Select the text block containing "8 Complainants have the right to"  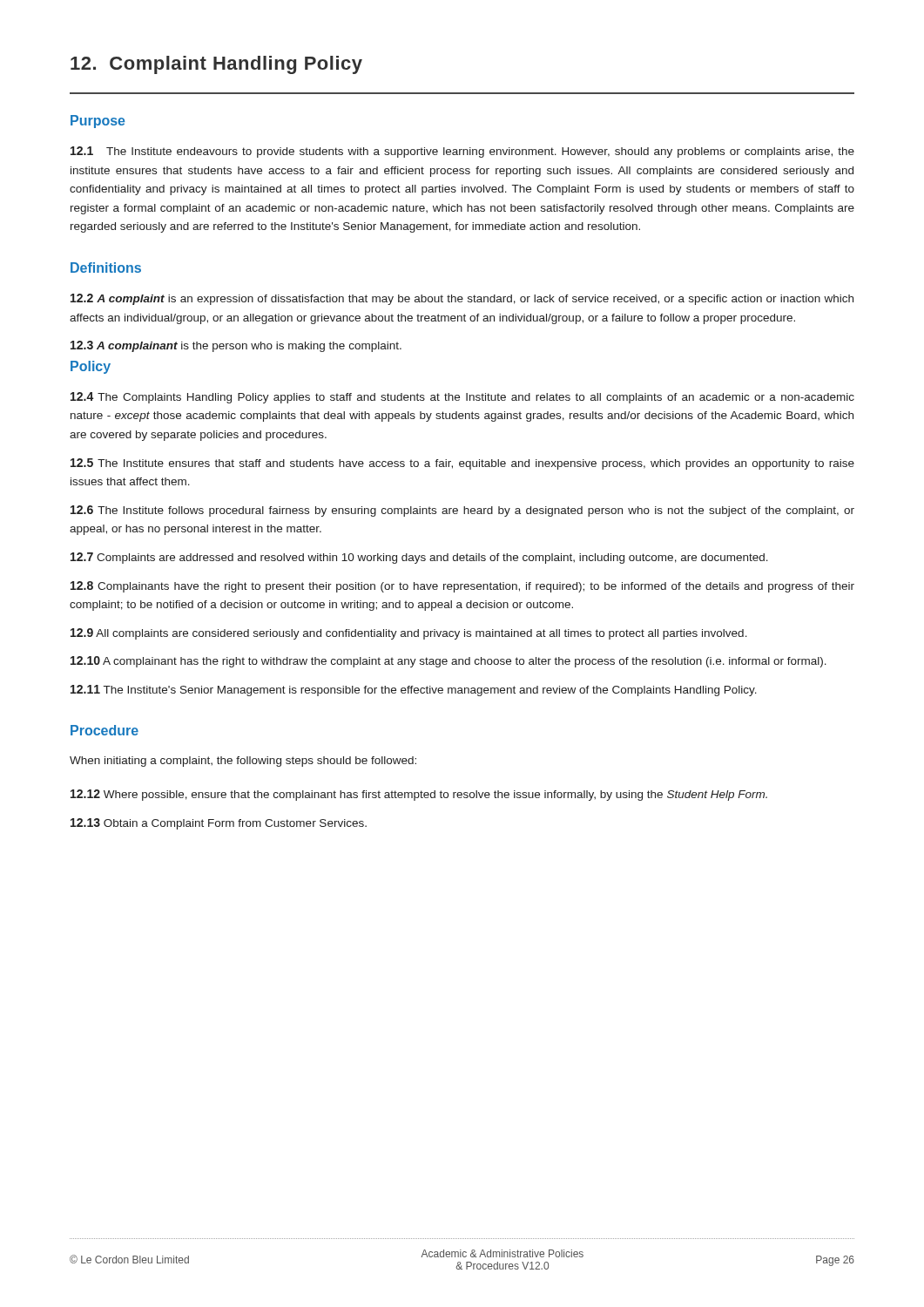click(x=462, y=594)
